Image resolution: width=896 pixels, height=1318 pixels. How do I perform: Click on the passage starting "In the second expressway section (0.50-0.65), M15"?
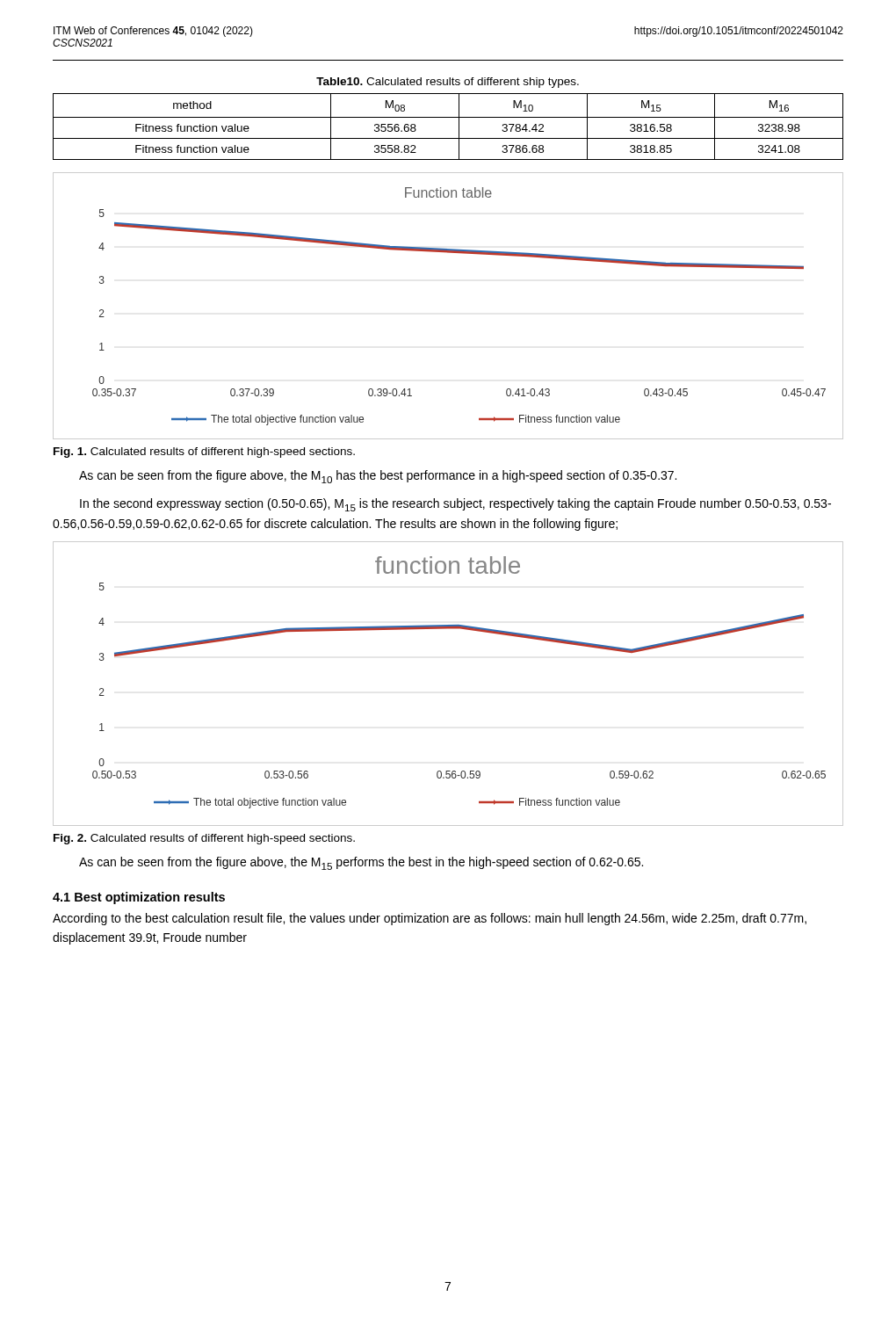[x=442, y=514]
